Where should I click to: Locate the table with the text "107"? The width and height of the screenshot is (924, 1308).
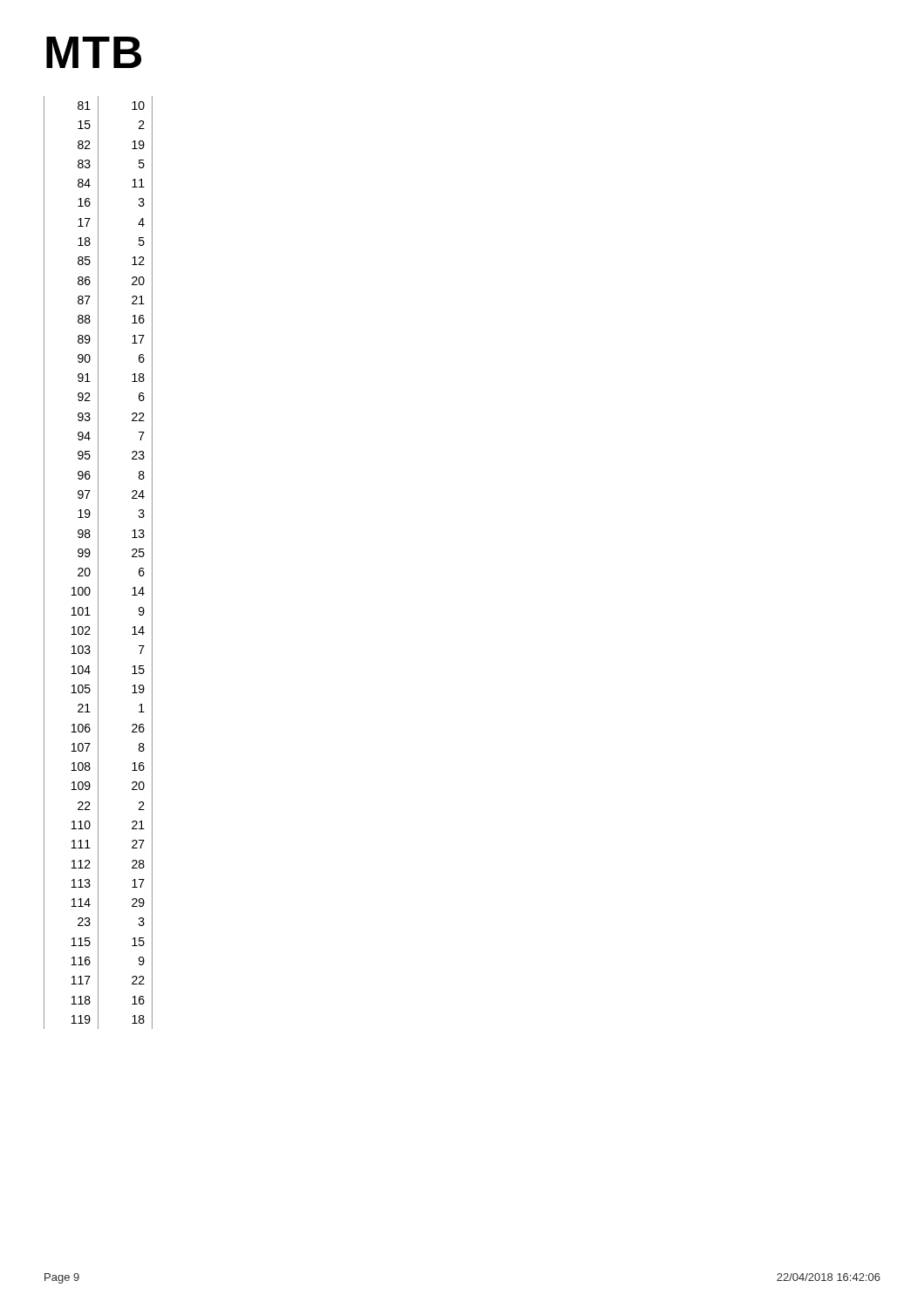tap(98, 563)
